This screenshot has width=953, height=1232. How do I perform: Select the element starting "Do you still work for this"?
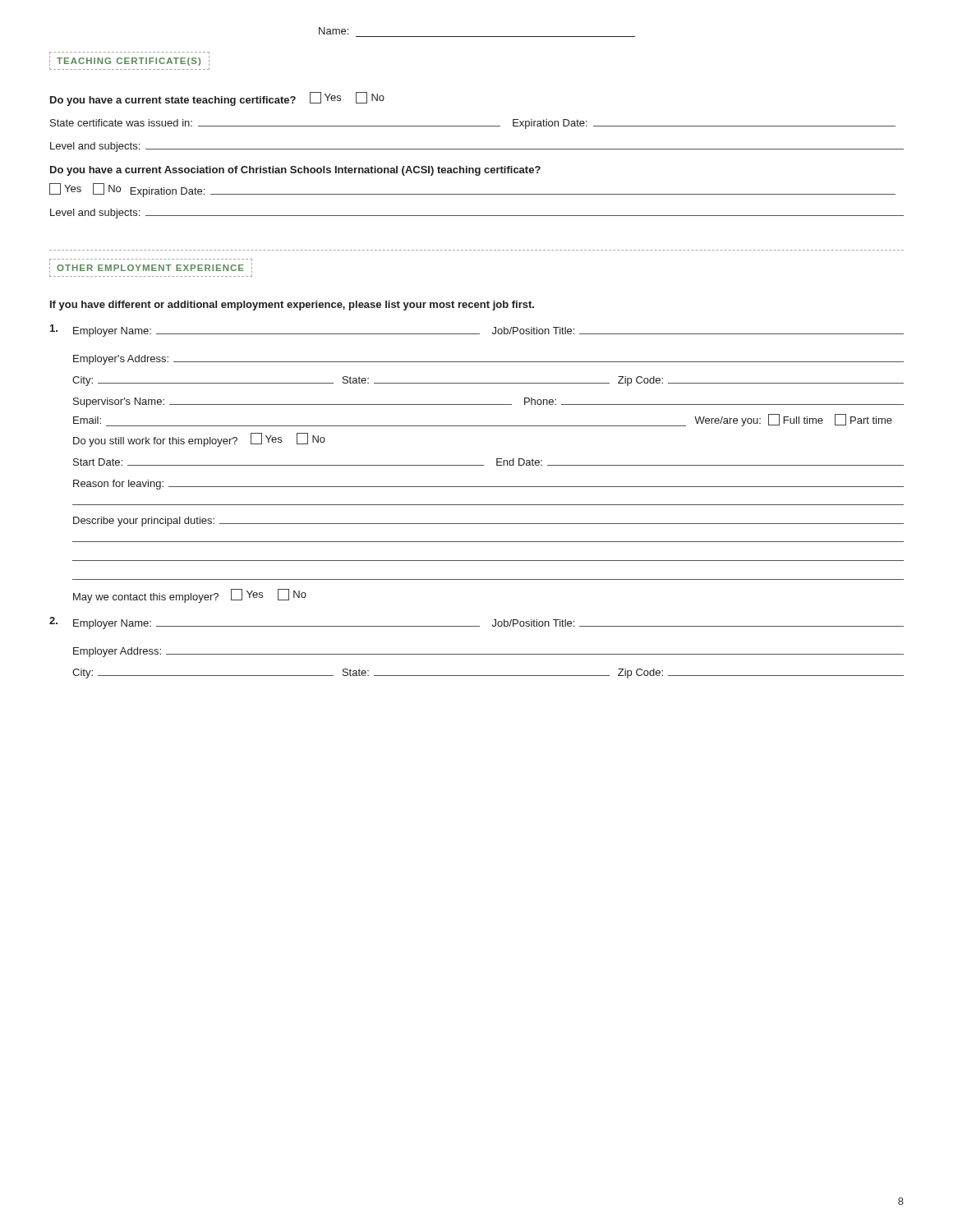[199, 440]
